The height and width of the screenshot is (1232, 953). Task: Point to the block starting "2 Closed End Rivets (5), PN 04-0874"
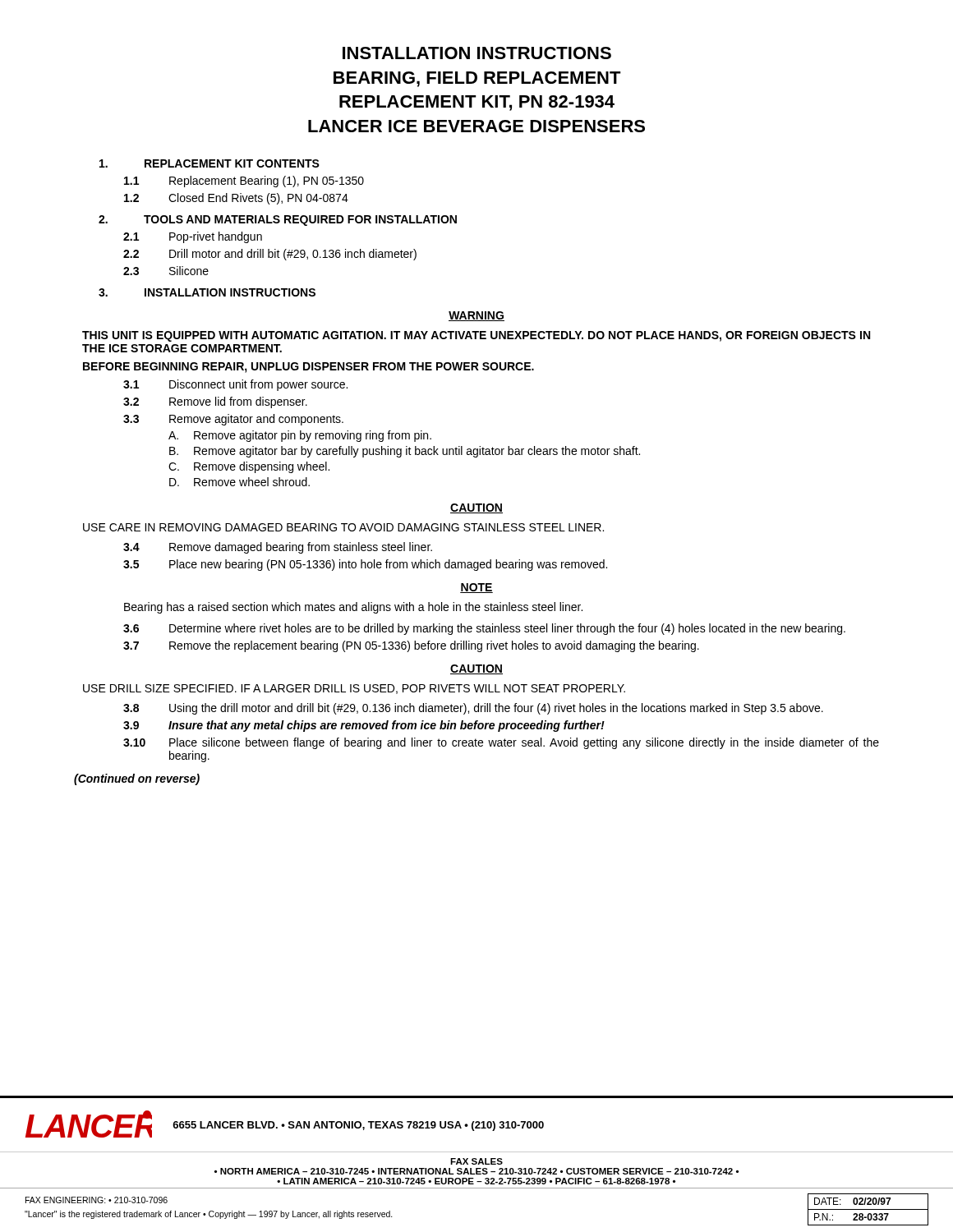click(x=236, y=199)
